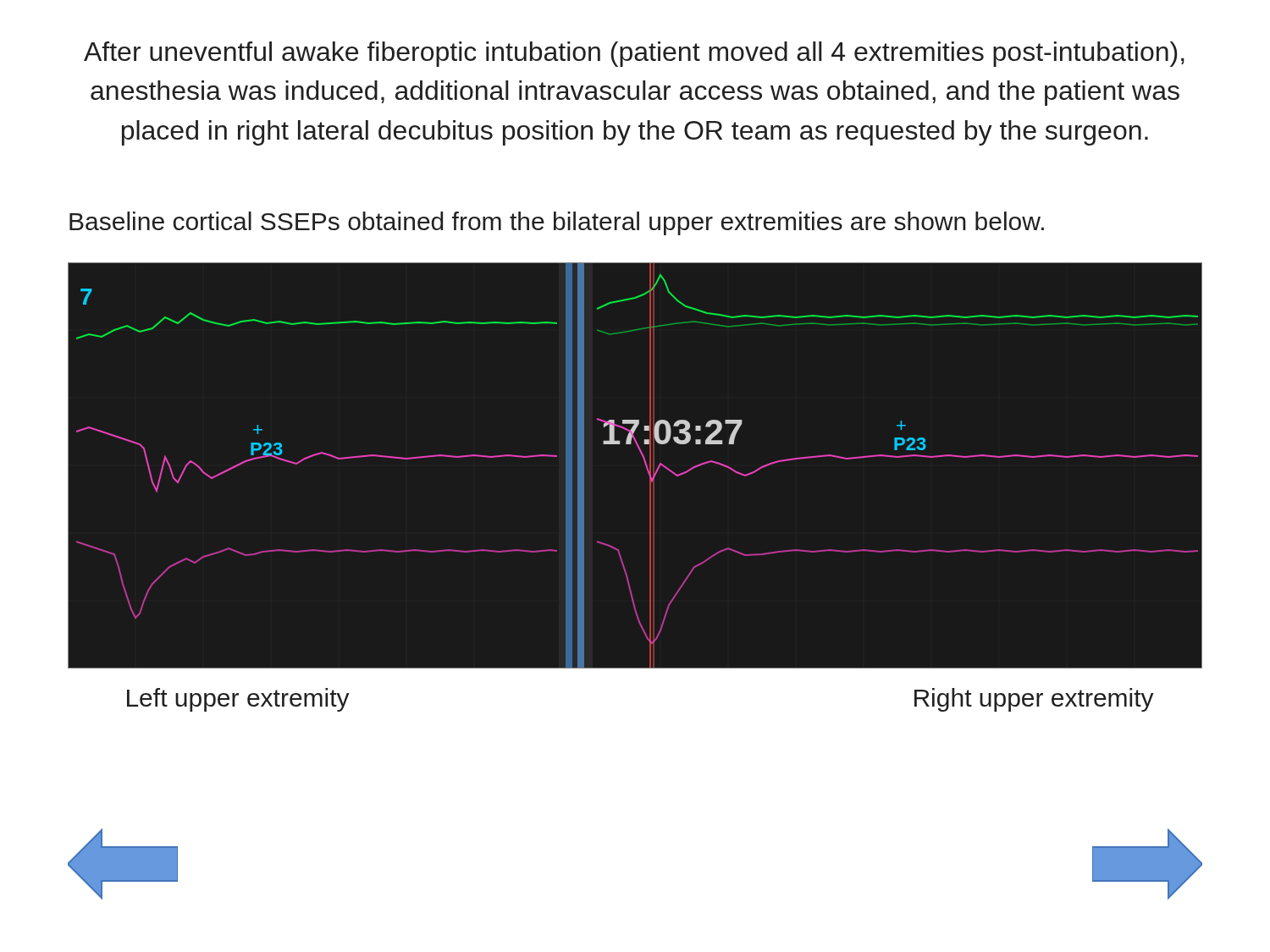Viewport: 1270px width, 952px height.
Task: Locate the text "Right upper extremity"
Action: click(x=1033, y=698)
